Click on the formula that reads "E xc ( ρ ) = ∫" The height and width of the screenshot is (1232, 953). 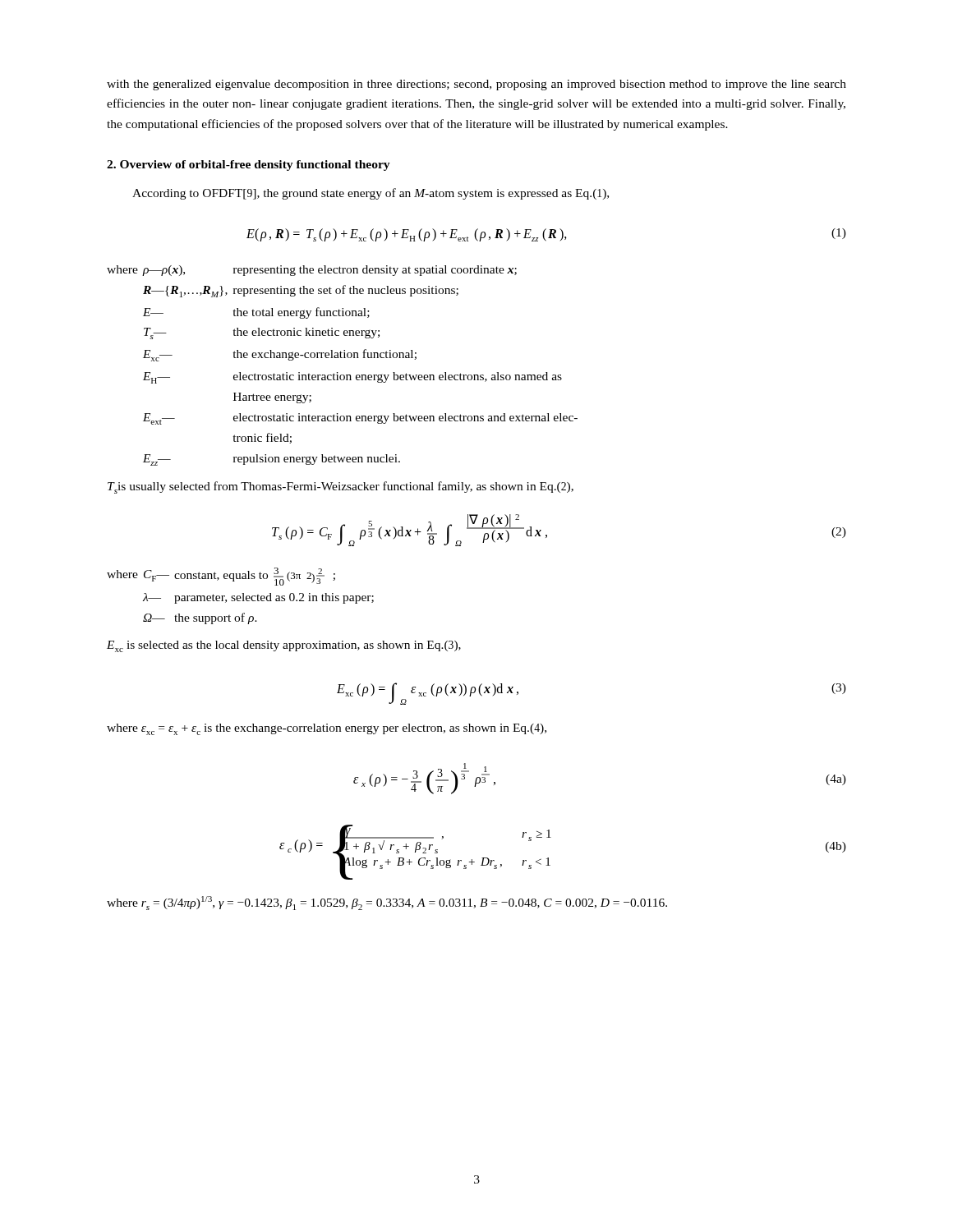(x=433, y=694)
